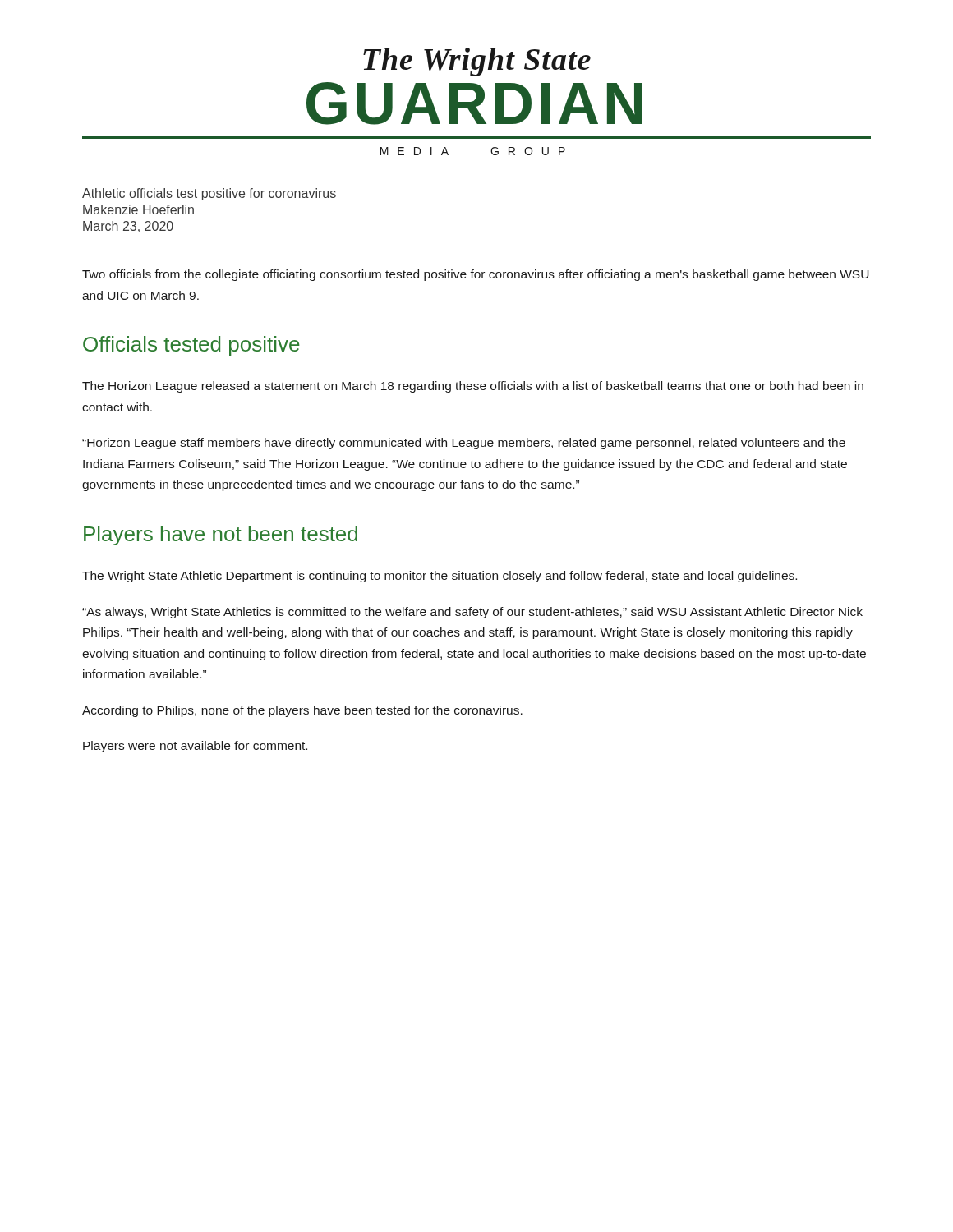Select the section header with the text "Officials tested positive"
The image size is (953, 1232).
click(191, 346)
